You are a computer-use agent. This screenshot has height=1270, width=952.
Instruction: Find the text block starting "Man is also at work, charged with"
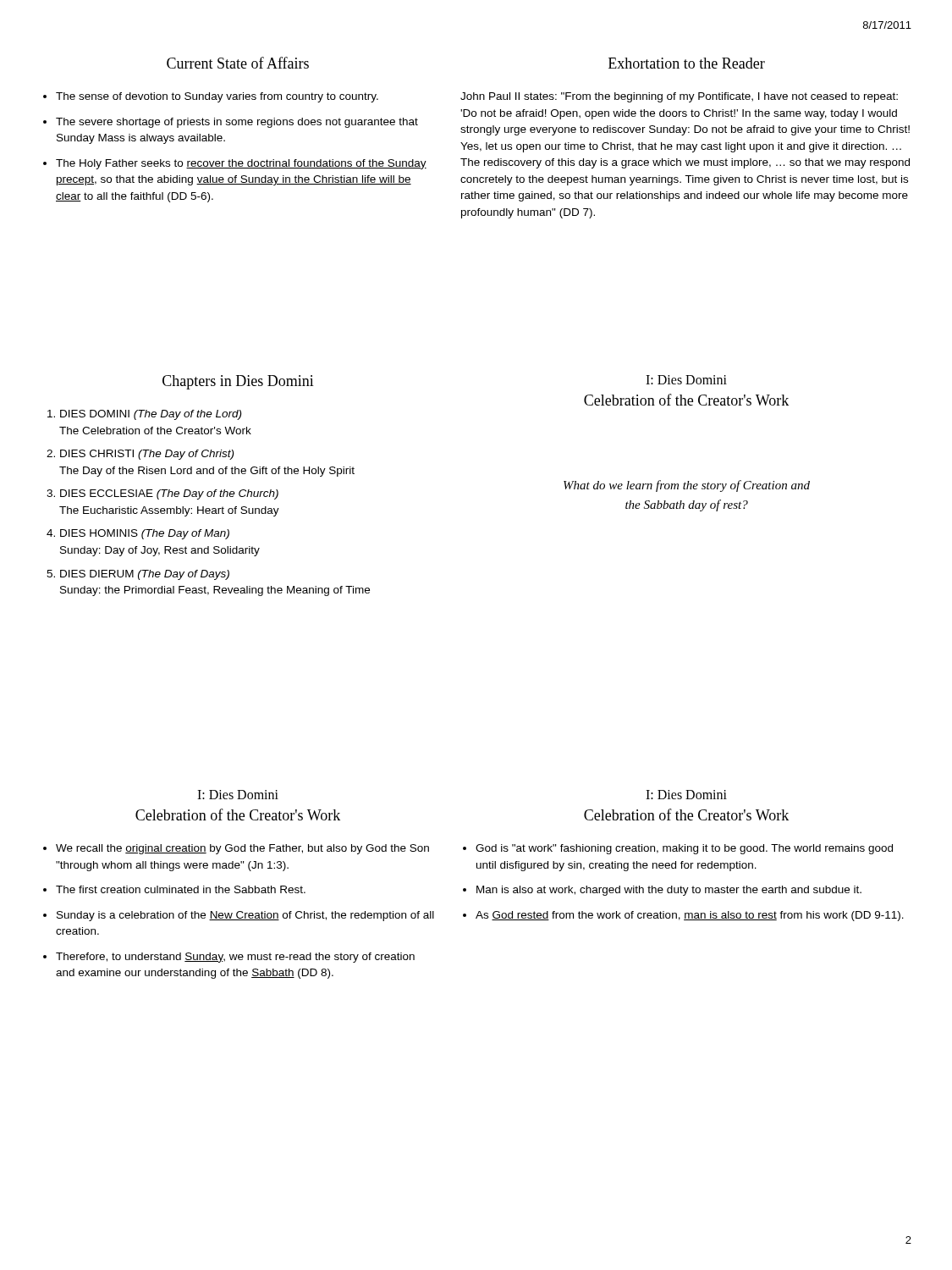pyautogui.click(x=669, y=890)
